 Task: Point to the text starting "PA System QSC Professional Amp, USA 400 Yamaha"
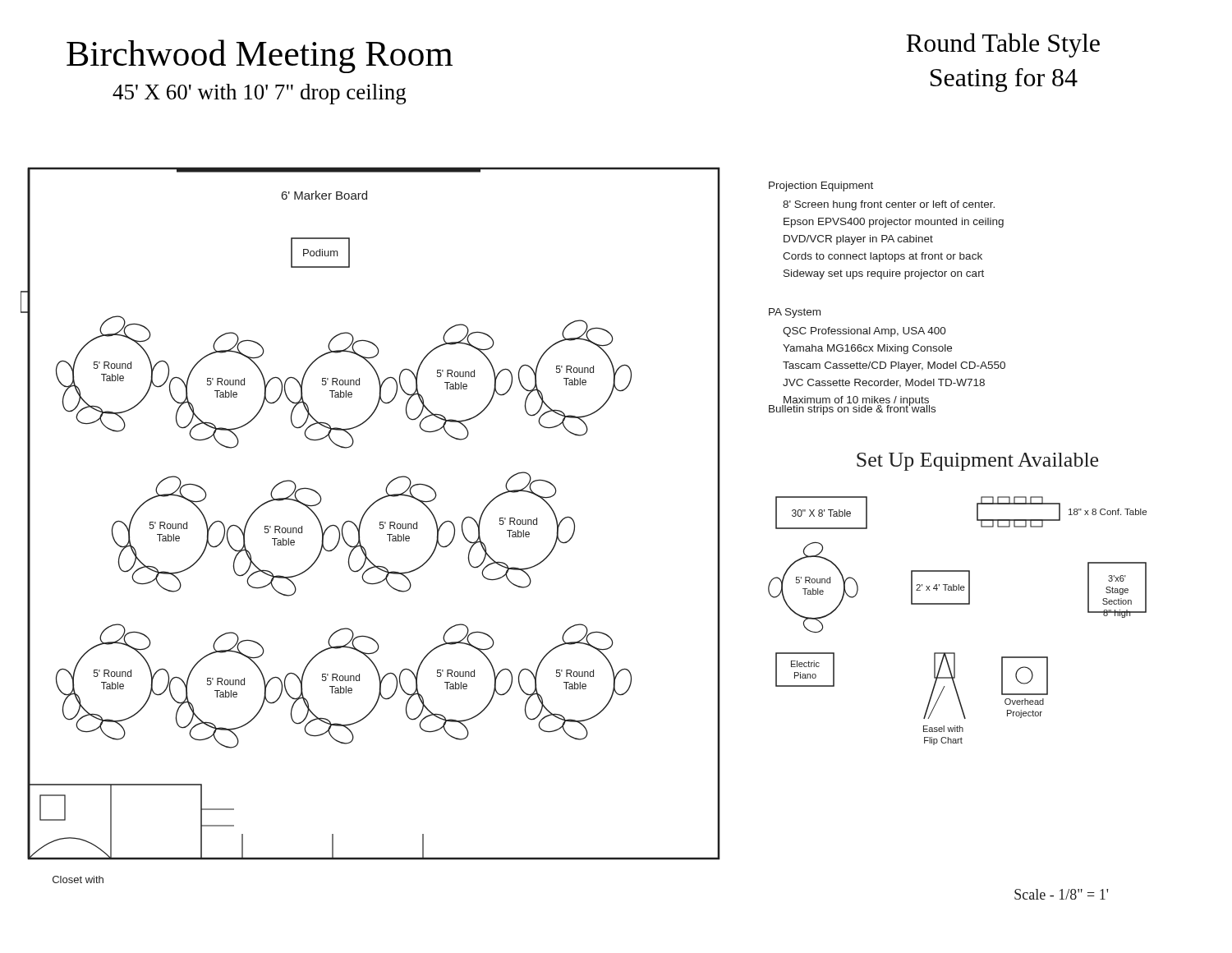tap(977, 356)
